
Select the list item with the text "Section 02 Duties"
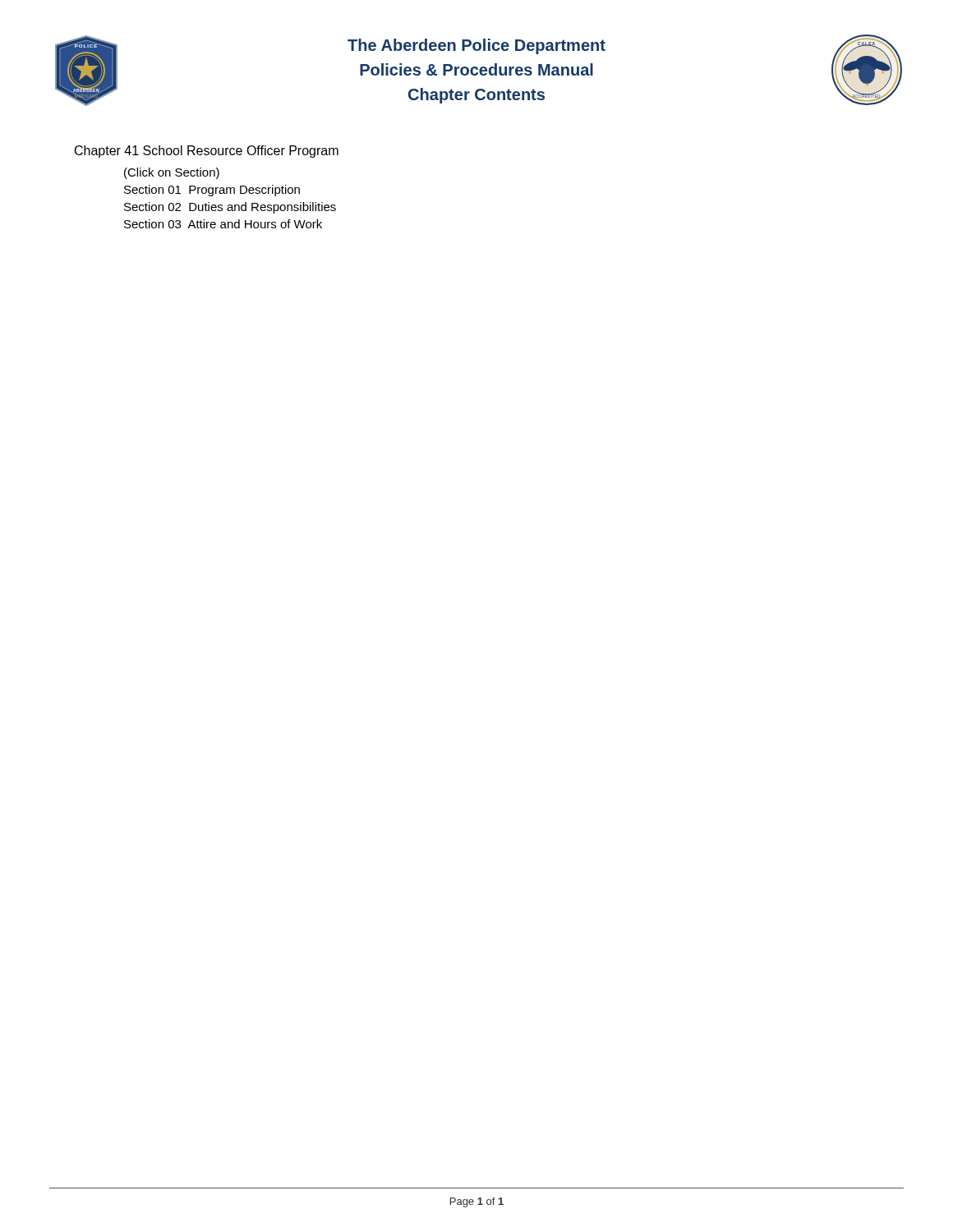click(x=230, y=207)
